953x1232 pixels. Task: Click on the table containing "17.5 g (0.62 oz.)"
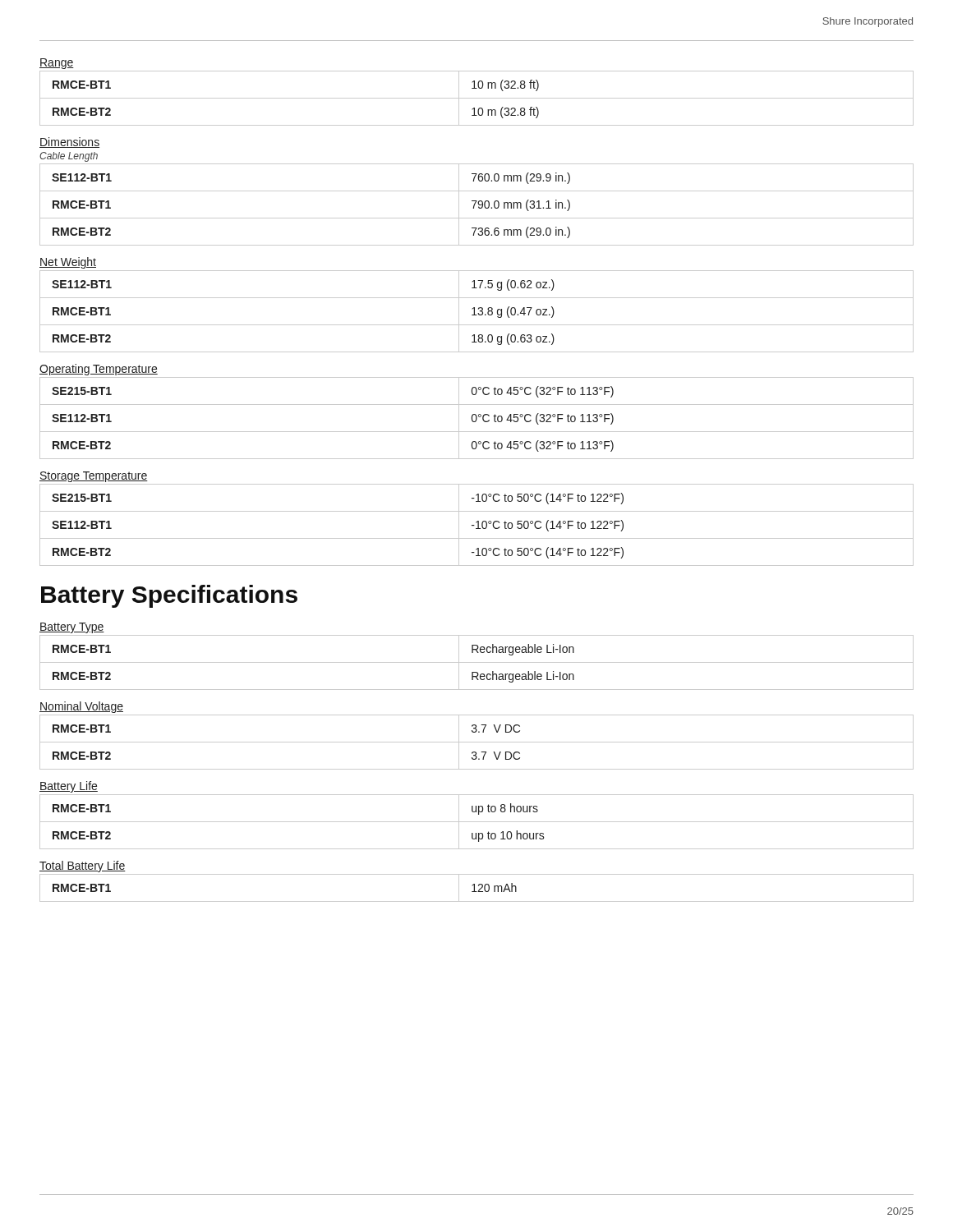476,311
